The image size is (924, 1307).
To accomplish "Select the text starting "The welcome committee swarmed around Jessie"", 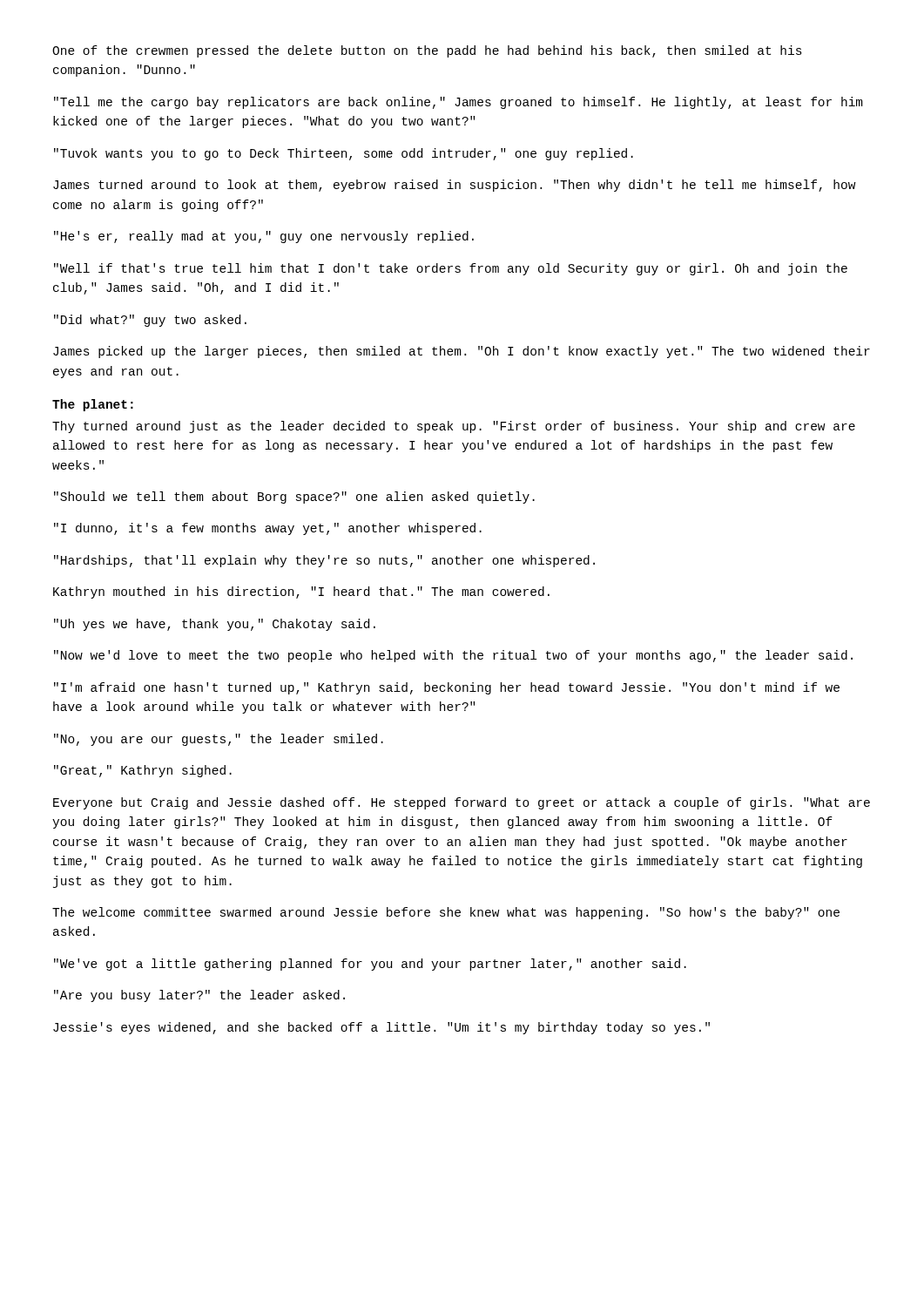I will click(446, 923).
